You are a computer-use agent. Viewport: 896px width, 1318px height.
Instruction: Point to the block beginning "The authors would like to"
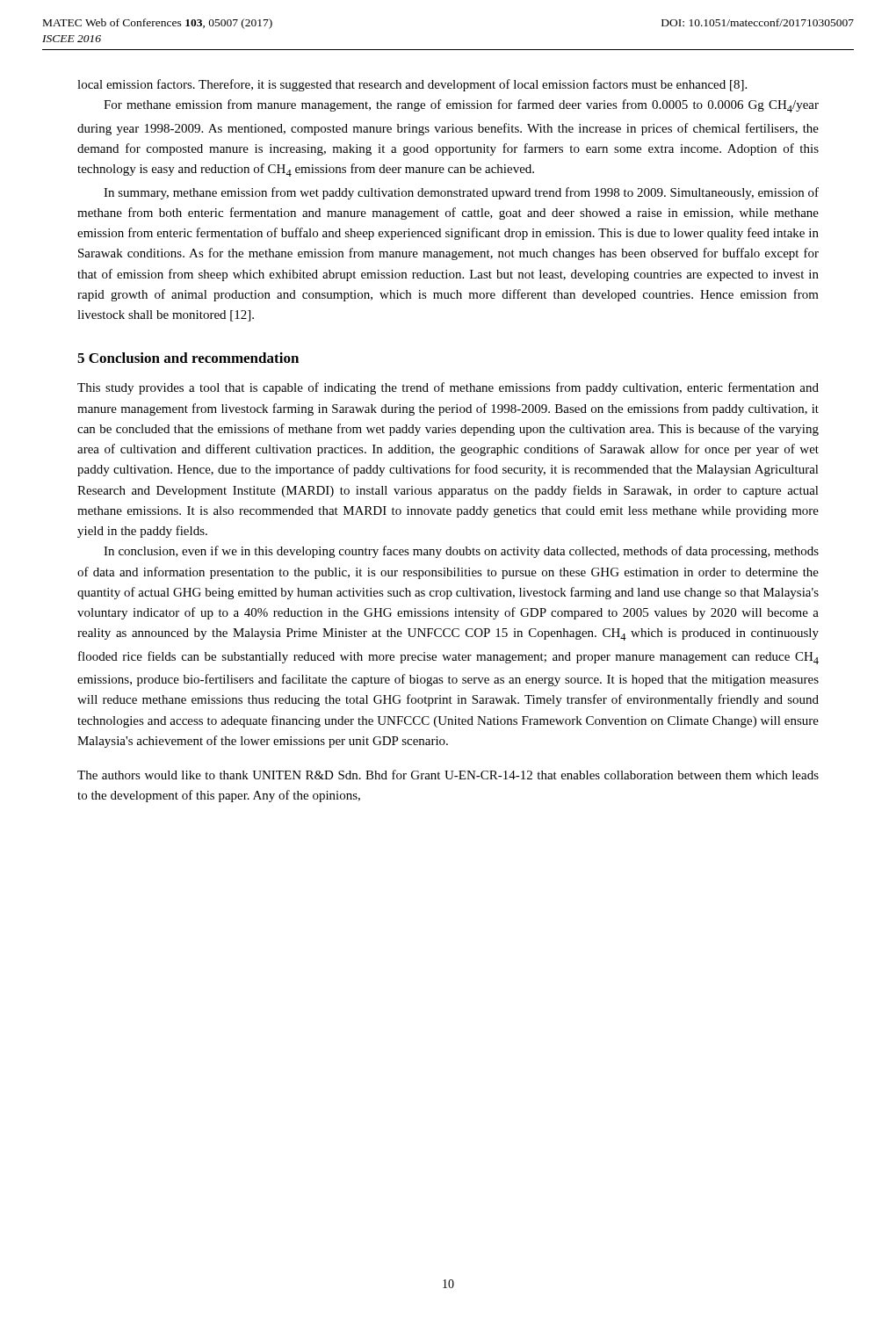[x=448, y=786]
